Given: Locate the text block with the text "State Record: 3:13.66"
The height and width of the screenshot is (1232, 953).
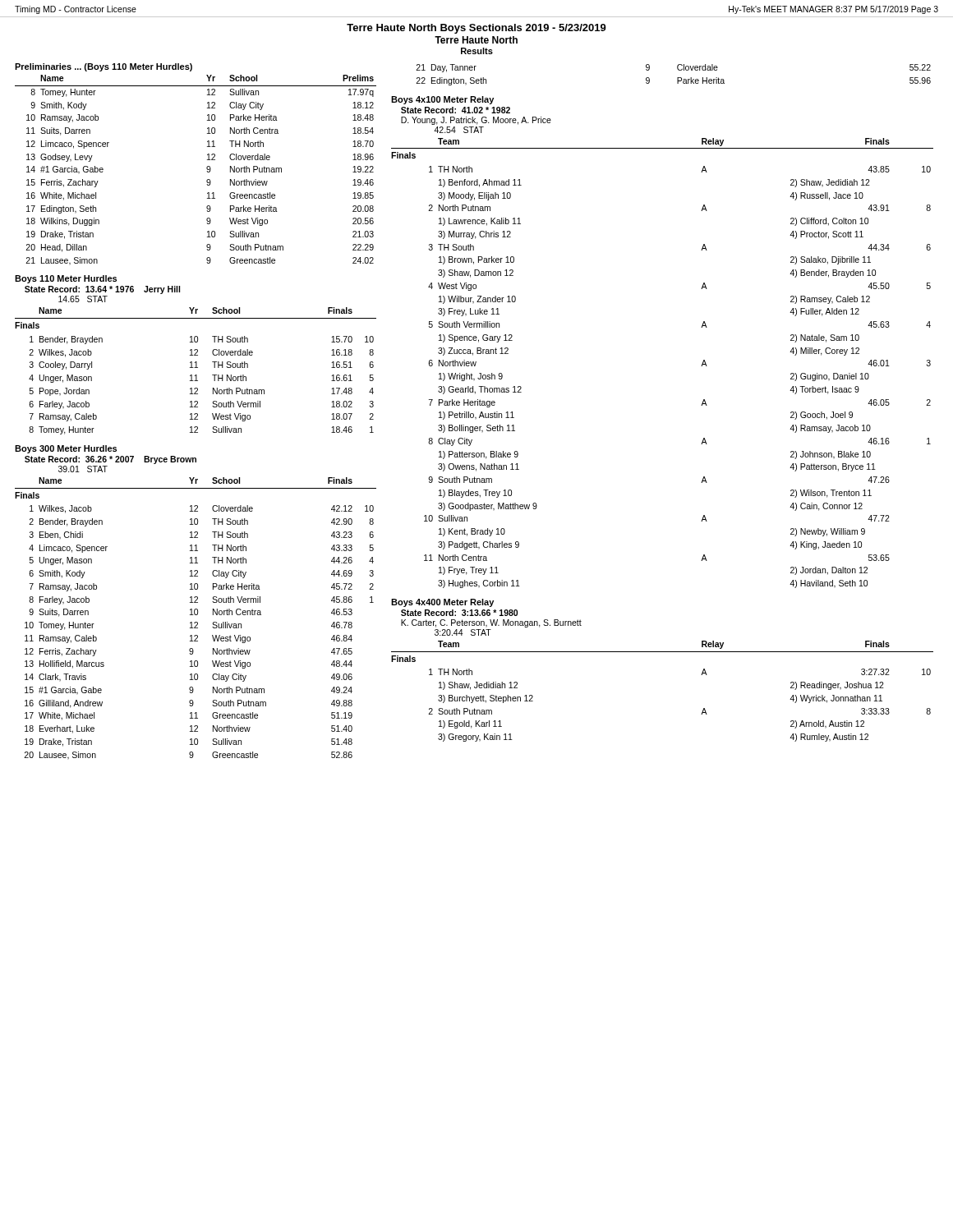Looking at the screenshot, I should (x=486, y=622).
